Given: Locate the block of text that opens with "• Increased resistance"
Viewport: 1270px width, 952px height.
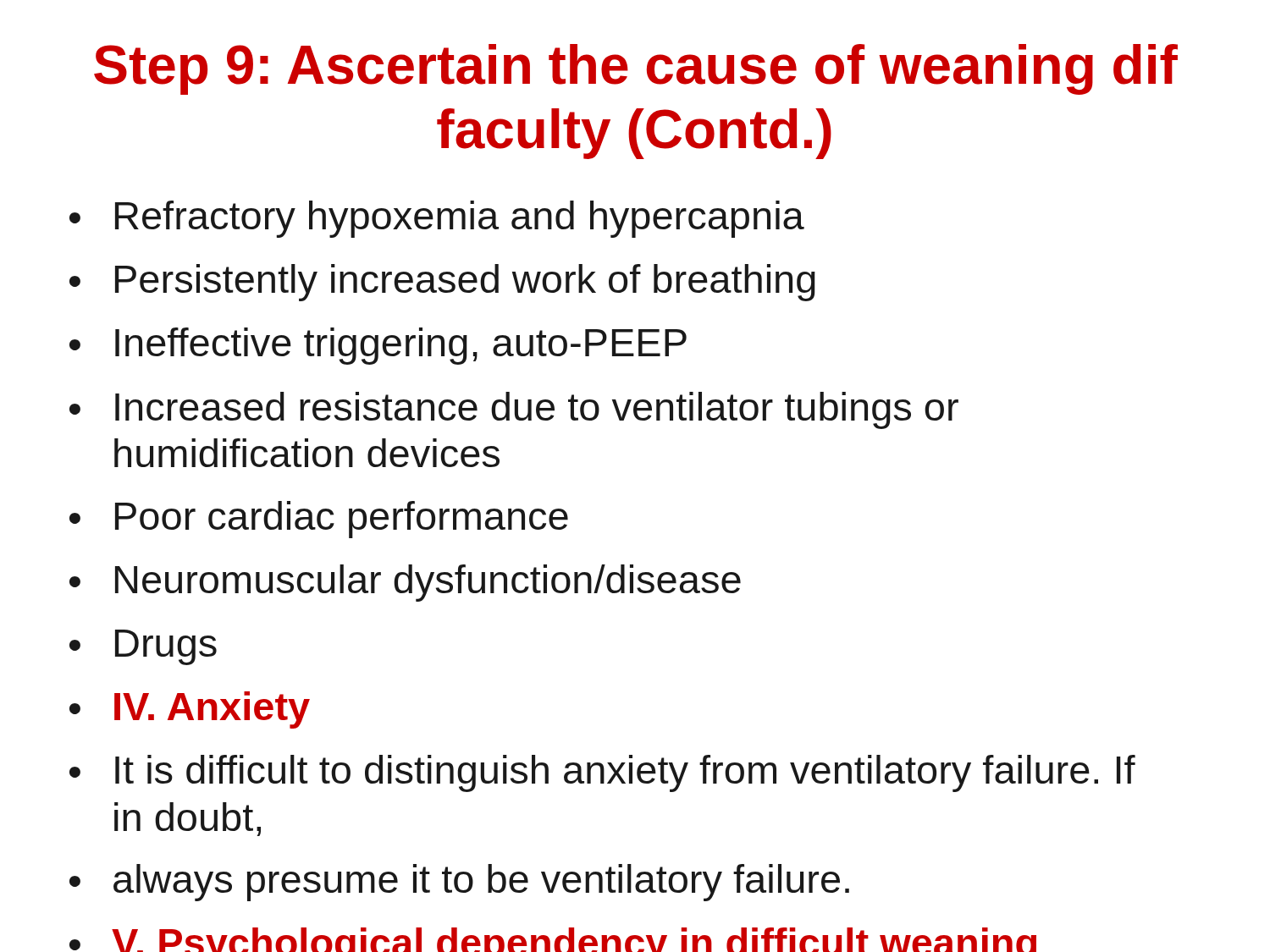Looking at the screenshot, I should point(635,430).
